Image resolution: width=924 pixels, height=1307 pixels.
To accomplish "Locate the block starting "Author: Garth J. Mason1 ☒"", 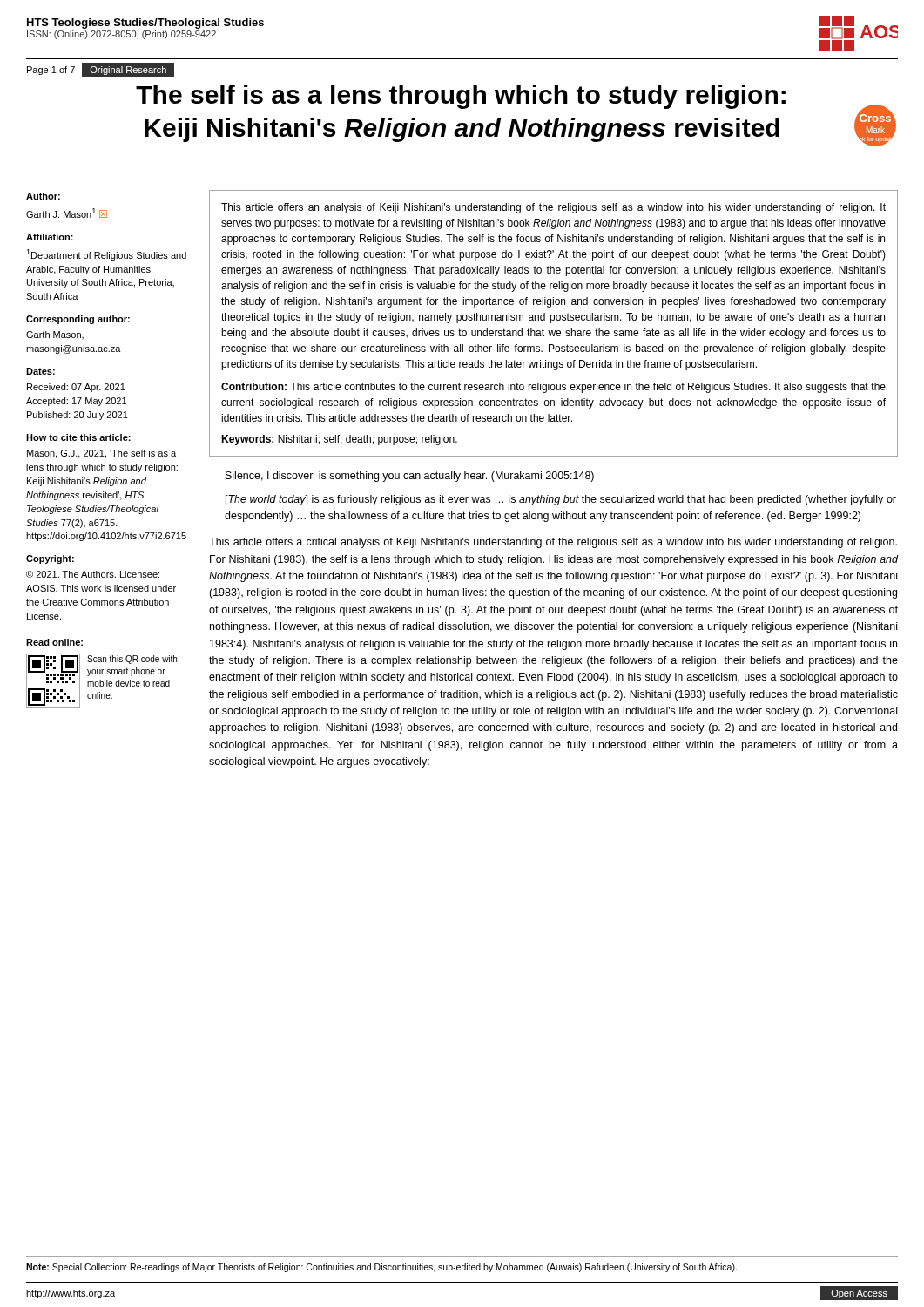I will click(x=109, y=206).
